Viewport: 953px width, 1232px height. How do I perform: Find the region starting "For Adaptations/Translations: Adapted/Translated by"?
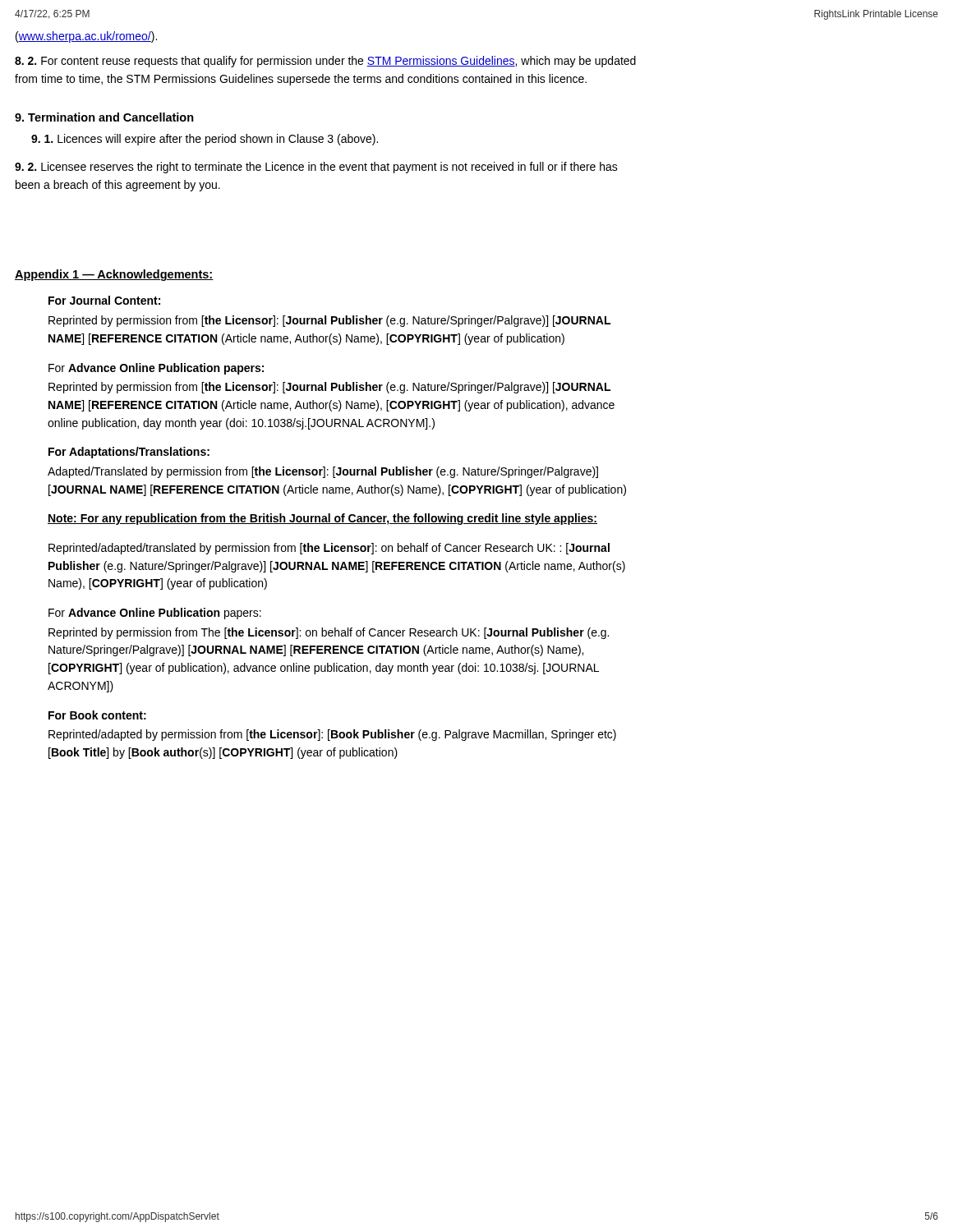pyautogui.click(x=343, y=470)
